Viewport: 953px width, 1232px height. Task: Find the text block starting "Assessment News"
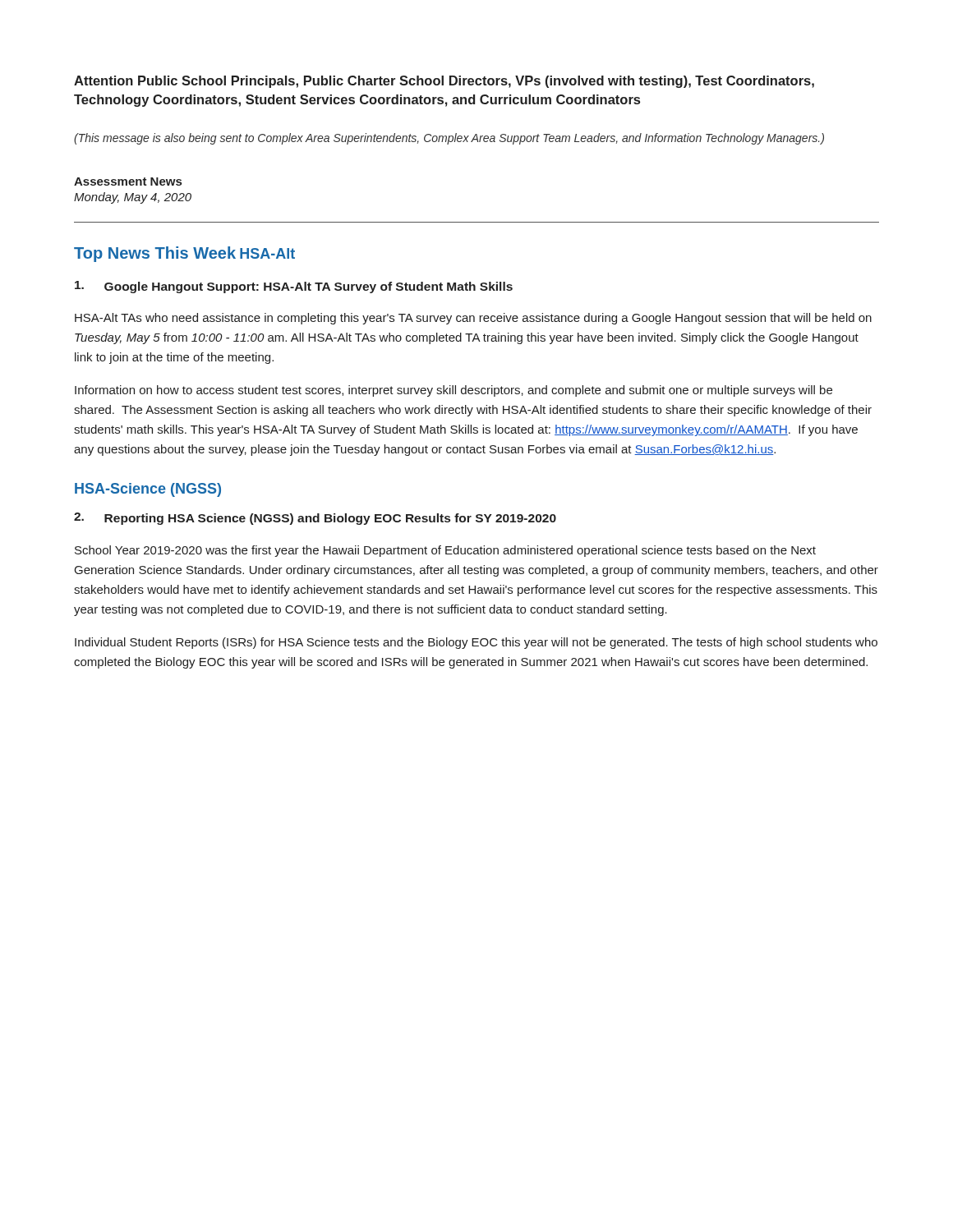click(128, 181)
